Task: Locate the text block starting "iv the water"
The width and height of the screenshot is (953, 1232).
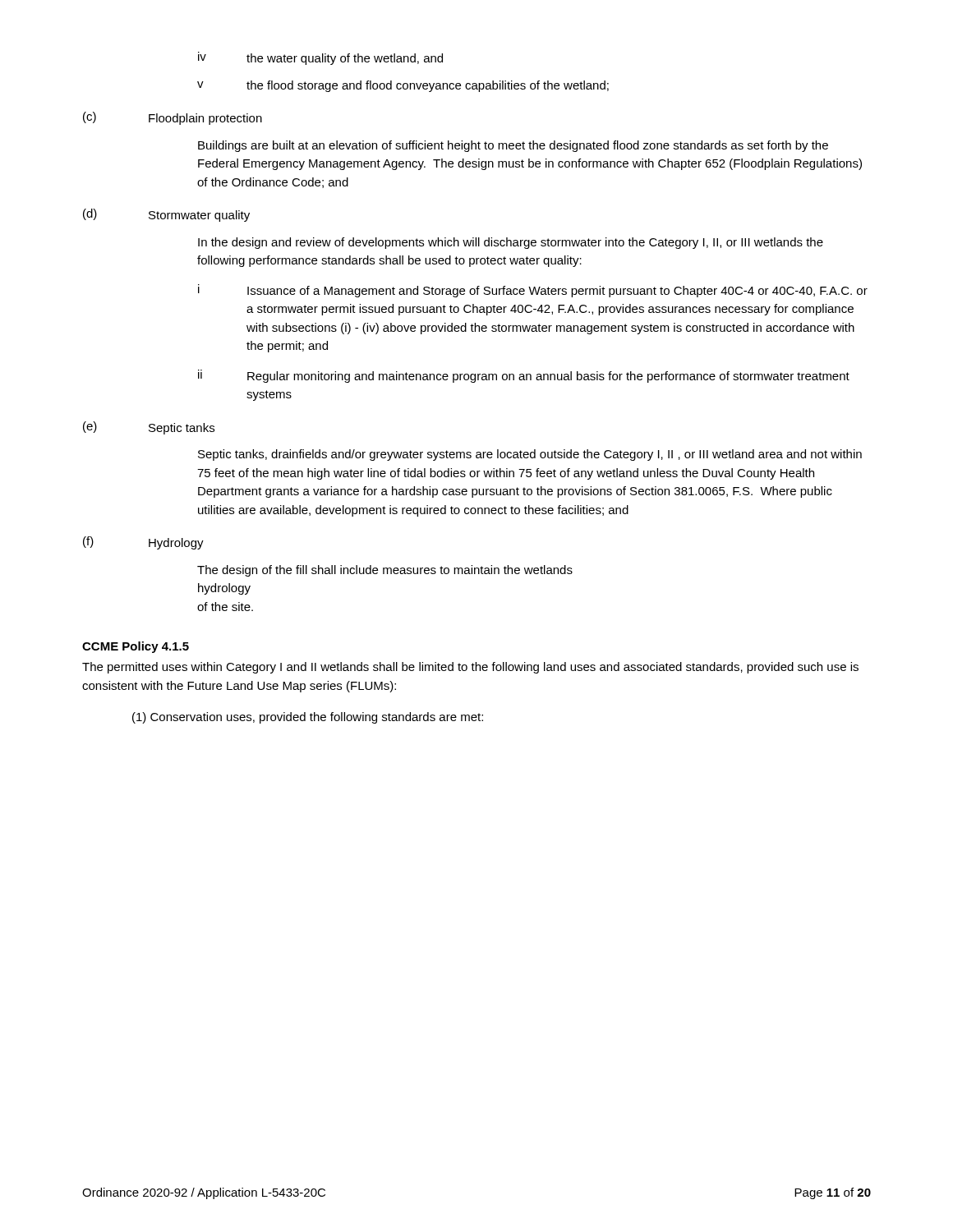Action: coord(320,58)
